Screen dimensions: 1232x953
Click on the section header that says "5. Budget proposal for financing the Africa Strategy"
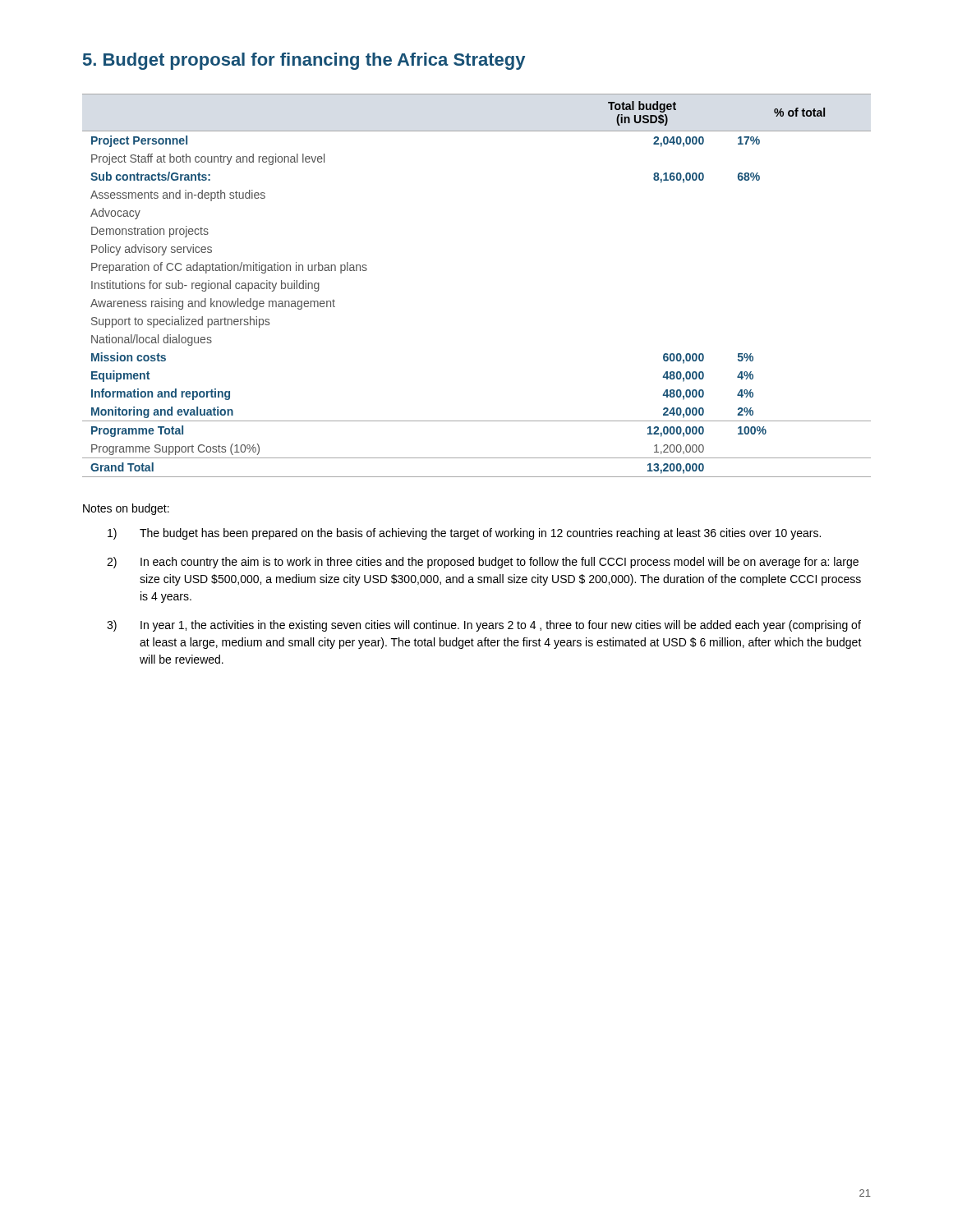pyautogui.click(x=304, y=60)
